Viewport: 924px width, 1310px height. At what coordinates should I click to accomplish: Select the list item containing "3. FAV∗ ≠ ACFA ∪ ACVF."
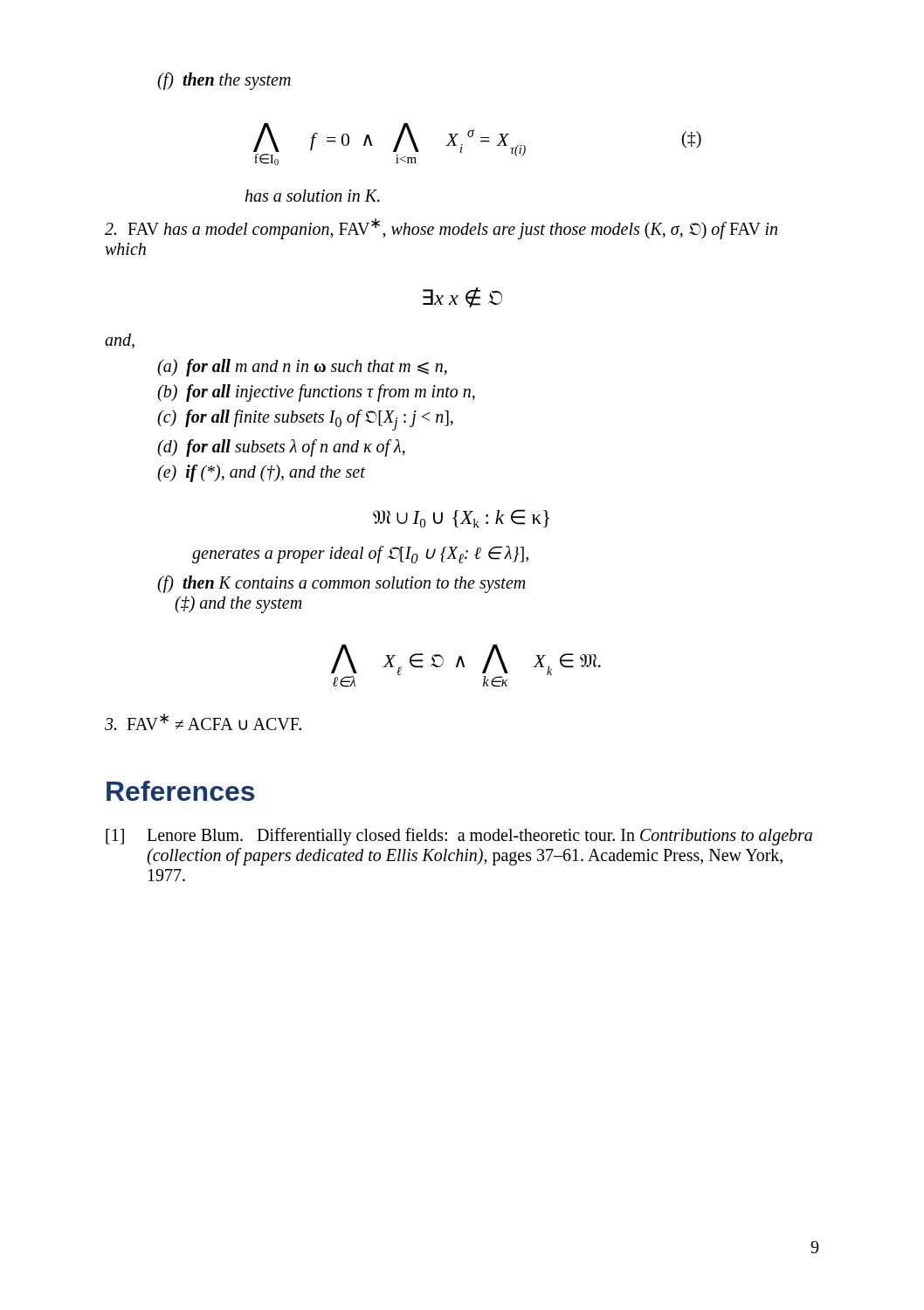click(x=204, y=721)
